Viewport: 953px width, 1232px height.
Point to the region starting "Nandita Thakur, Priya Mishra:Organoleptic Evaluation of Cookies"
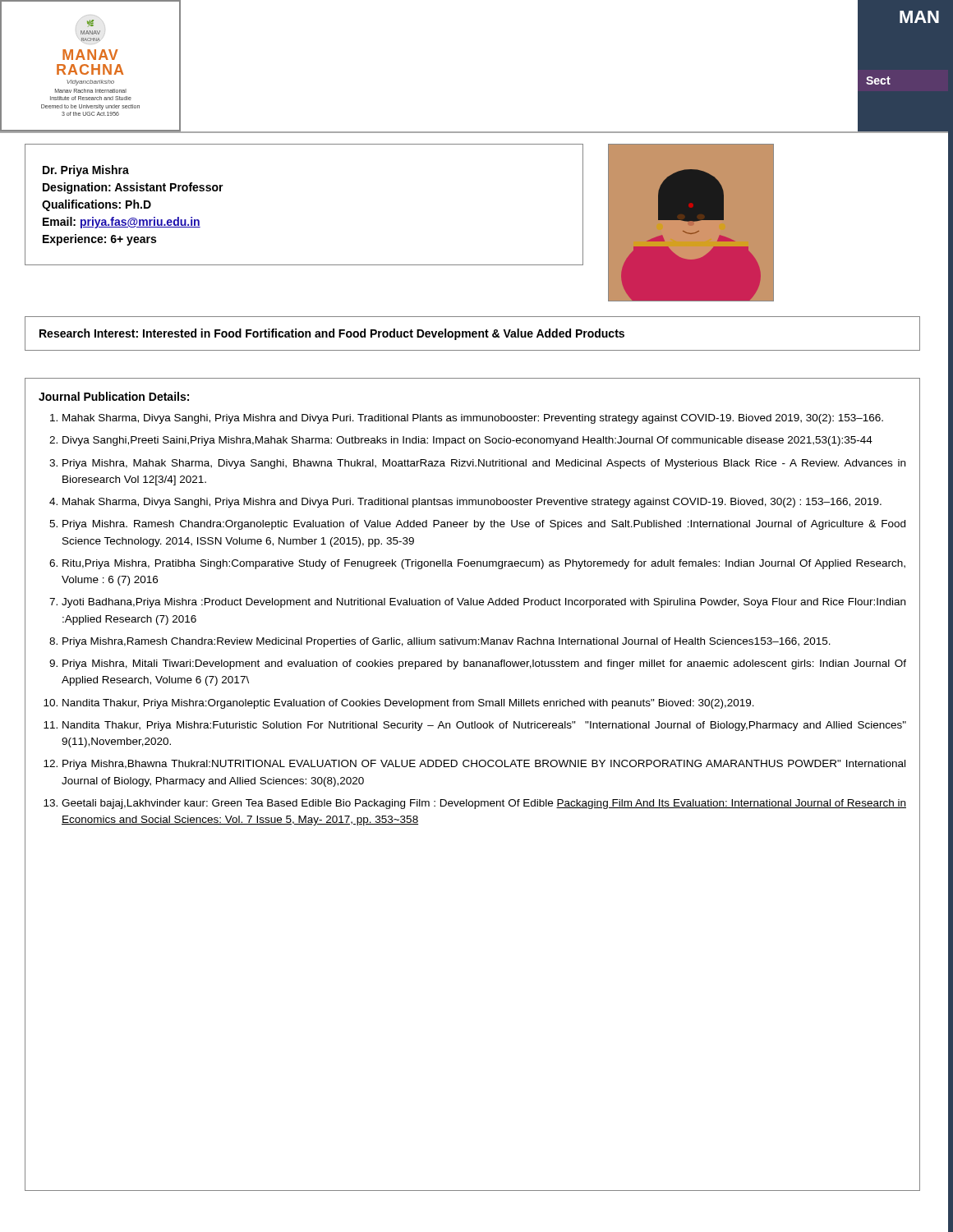tap(408, 702)
